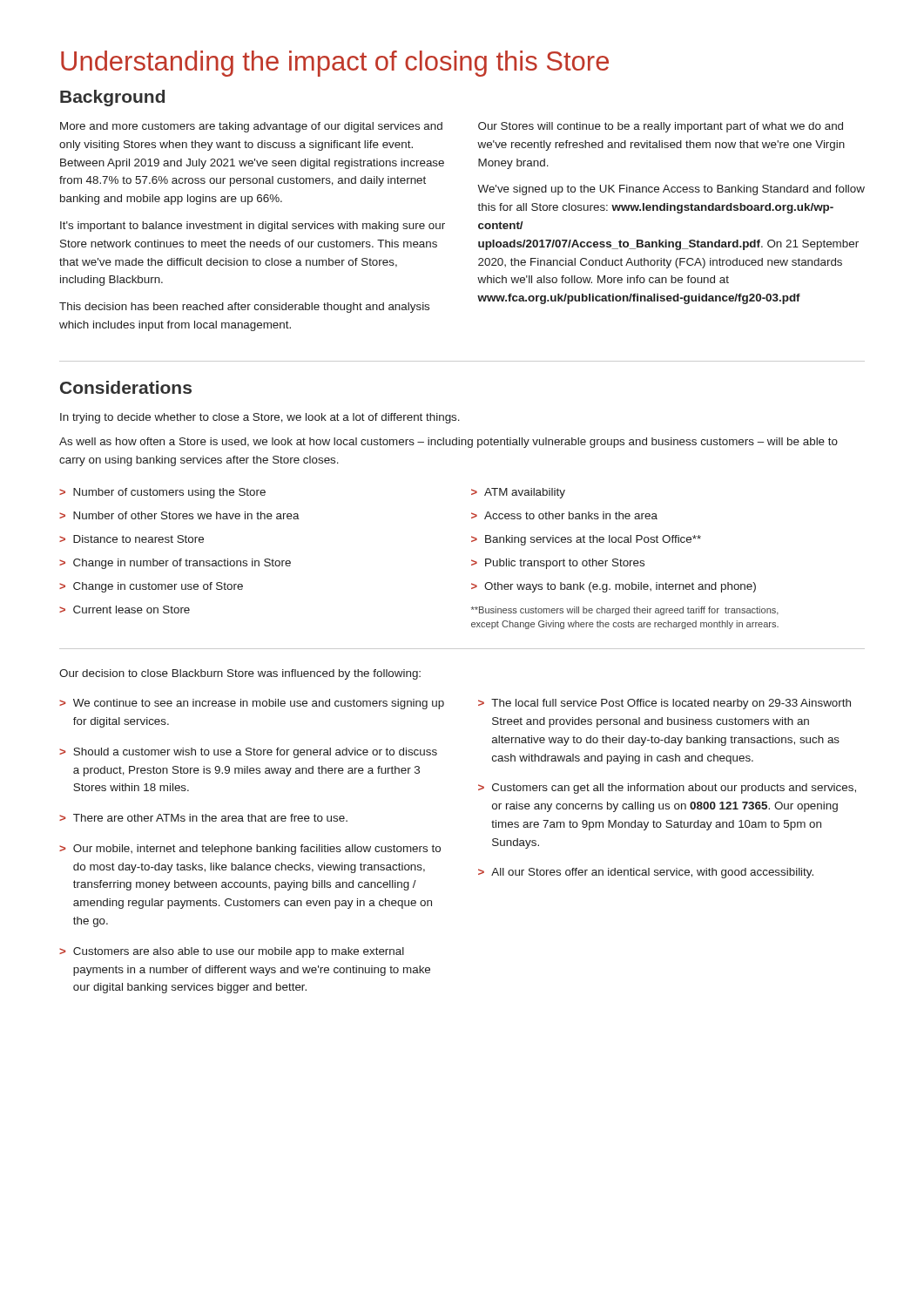Click on the passage starting "Understanding the impact"

pos(462,62)
